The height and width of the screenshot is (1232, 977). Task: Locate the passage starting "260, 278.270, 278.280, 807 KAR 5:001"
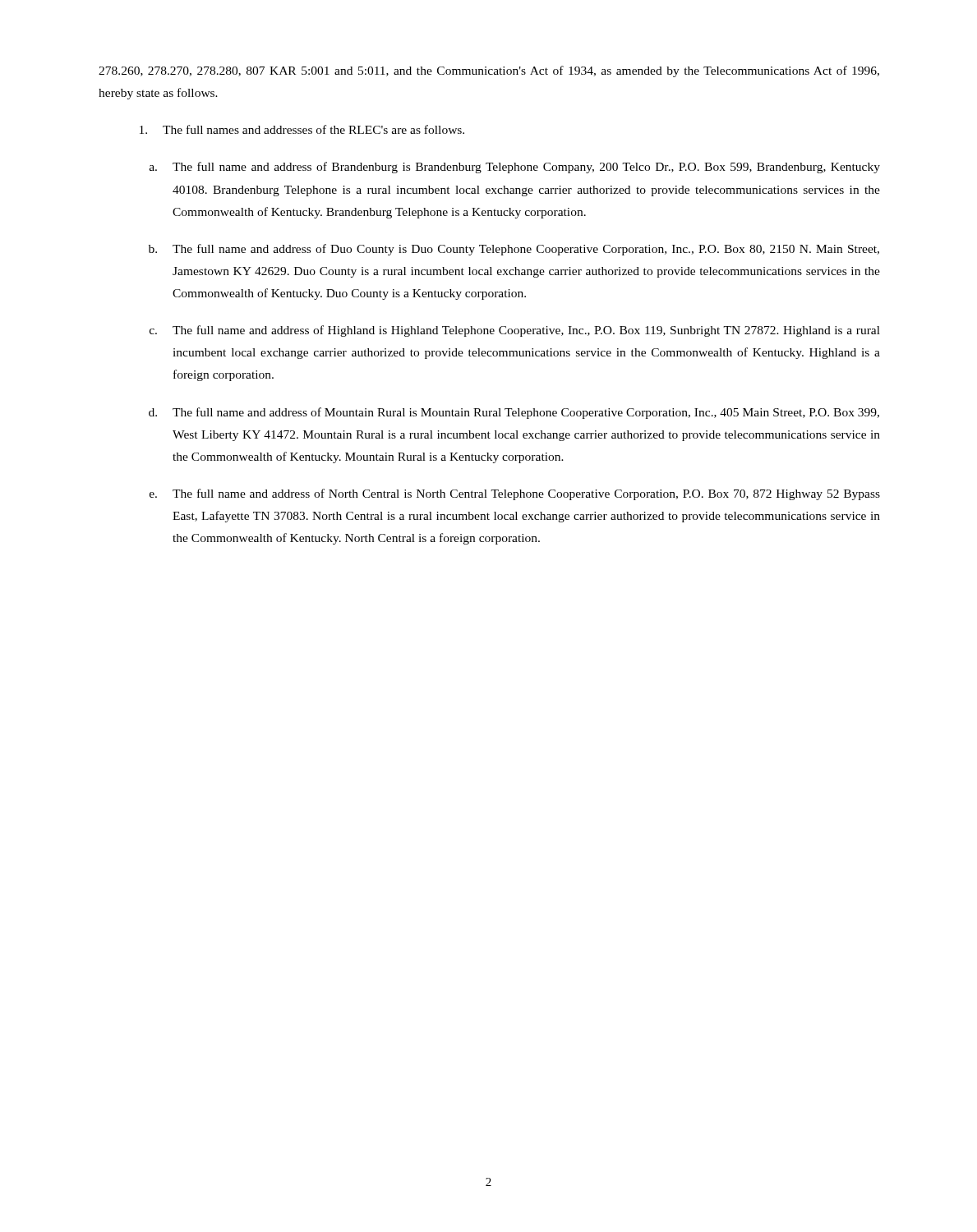[489, 81]
